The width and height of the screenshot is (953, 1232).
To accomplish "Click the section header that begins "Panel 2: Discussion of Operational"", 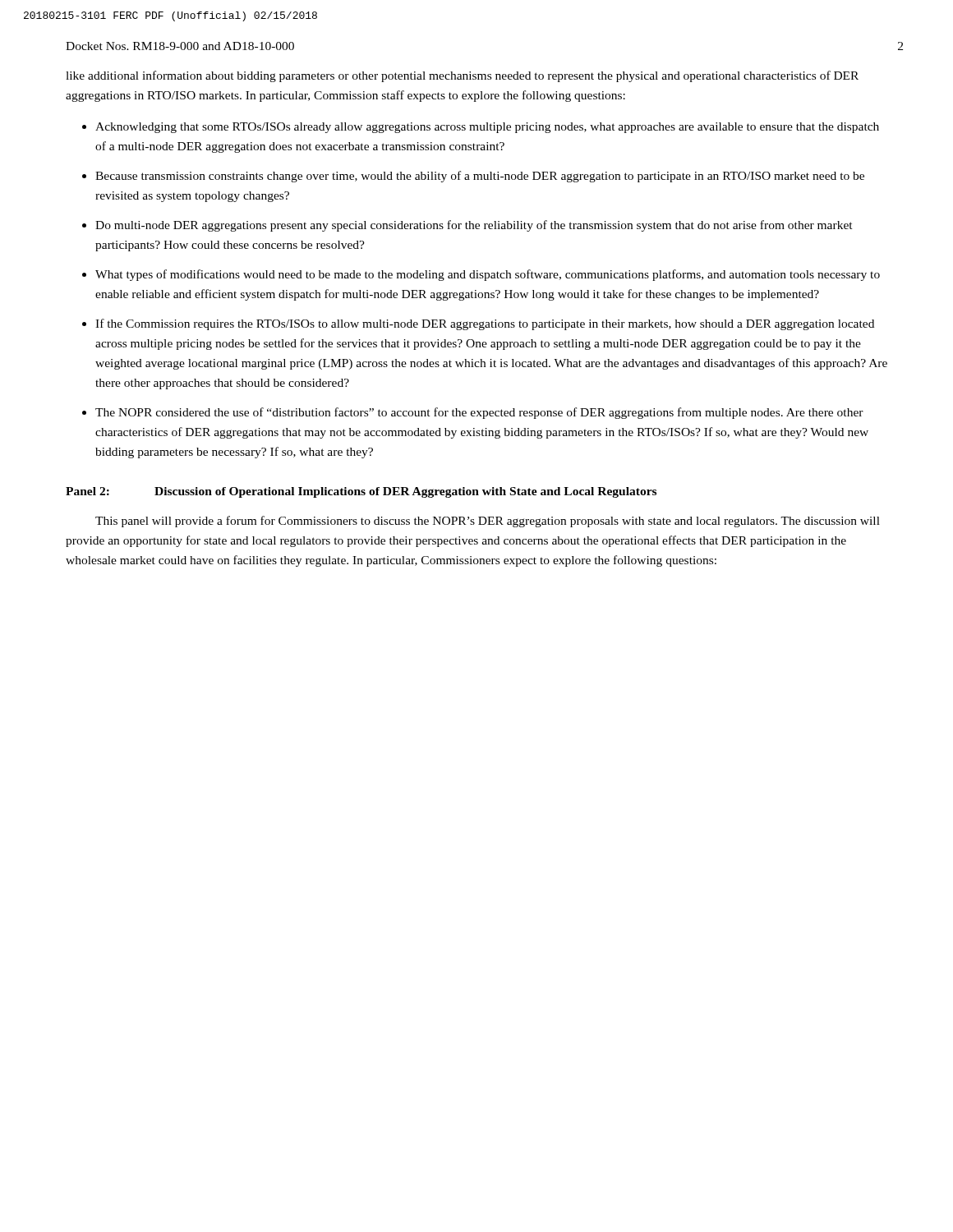I will 361,491.
